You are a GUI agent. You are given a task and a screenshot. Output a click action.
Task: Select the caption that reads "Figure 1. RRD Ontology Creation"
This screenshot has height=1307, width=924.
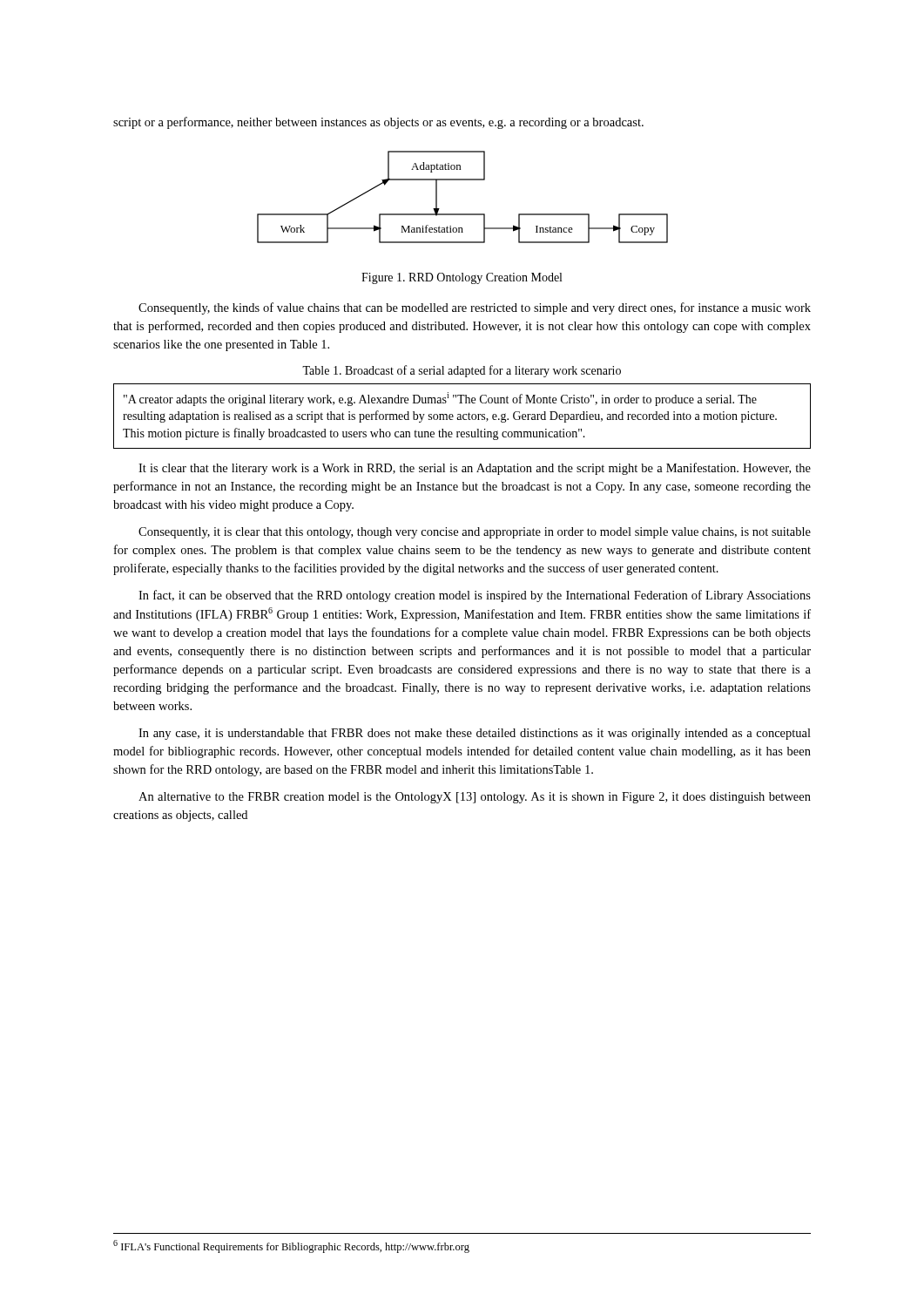(x=462, y=278)
